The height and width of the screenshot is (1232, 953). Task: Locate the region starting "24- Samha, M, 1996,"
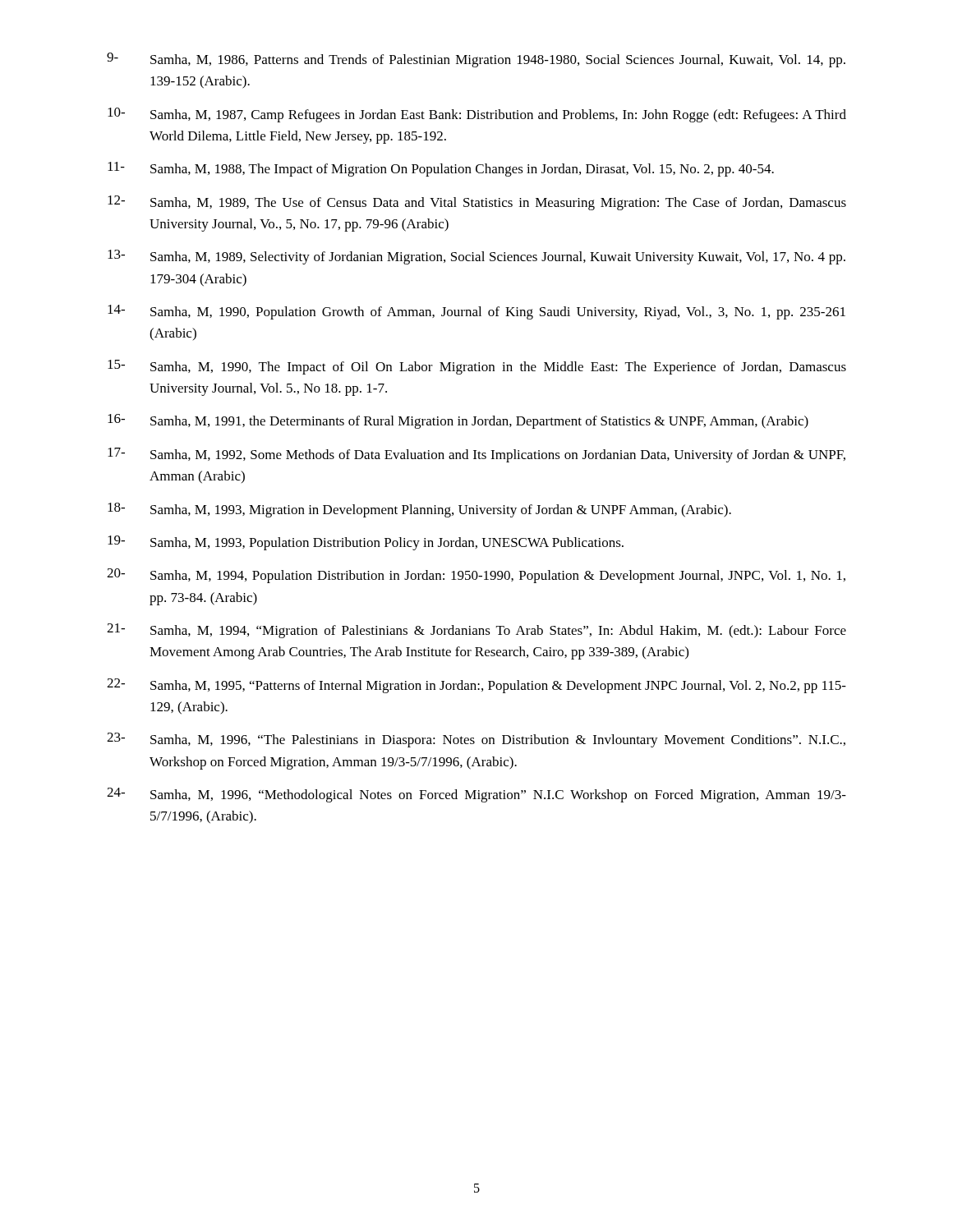(476, 806)
